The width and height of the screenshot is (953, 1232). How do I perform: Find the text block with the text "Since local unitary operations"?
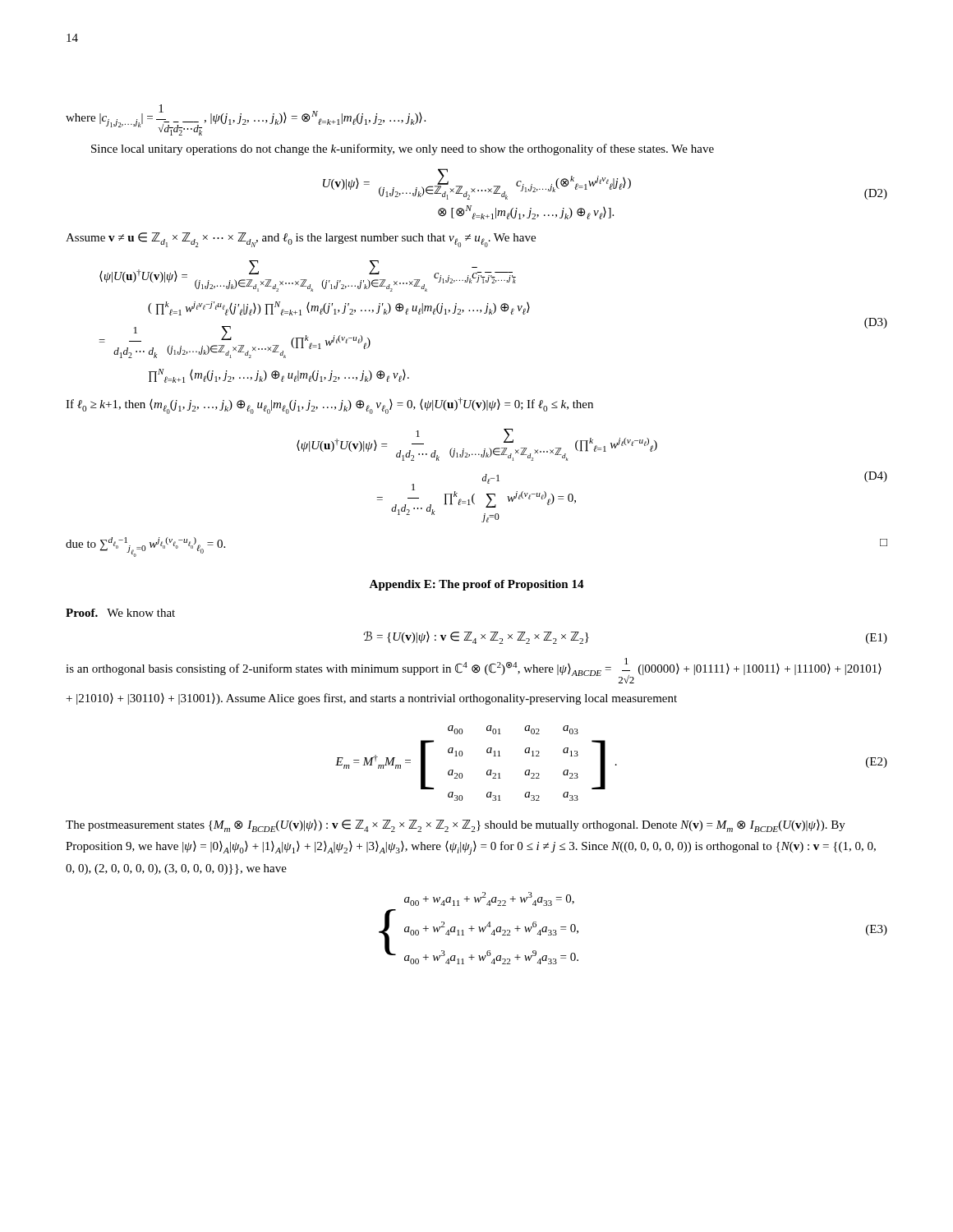pos(402,149)
